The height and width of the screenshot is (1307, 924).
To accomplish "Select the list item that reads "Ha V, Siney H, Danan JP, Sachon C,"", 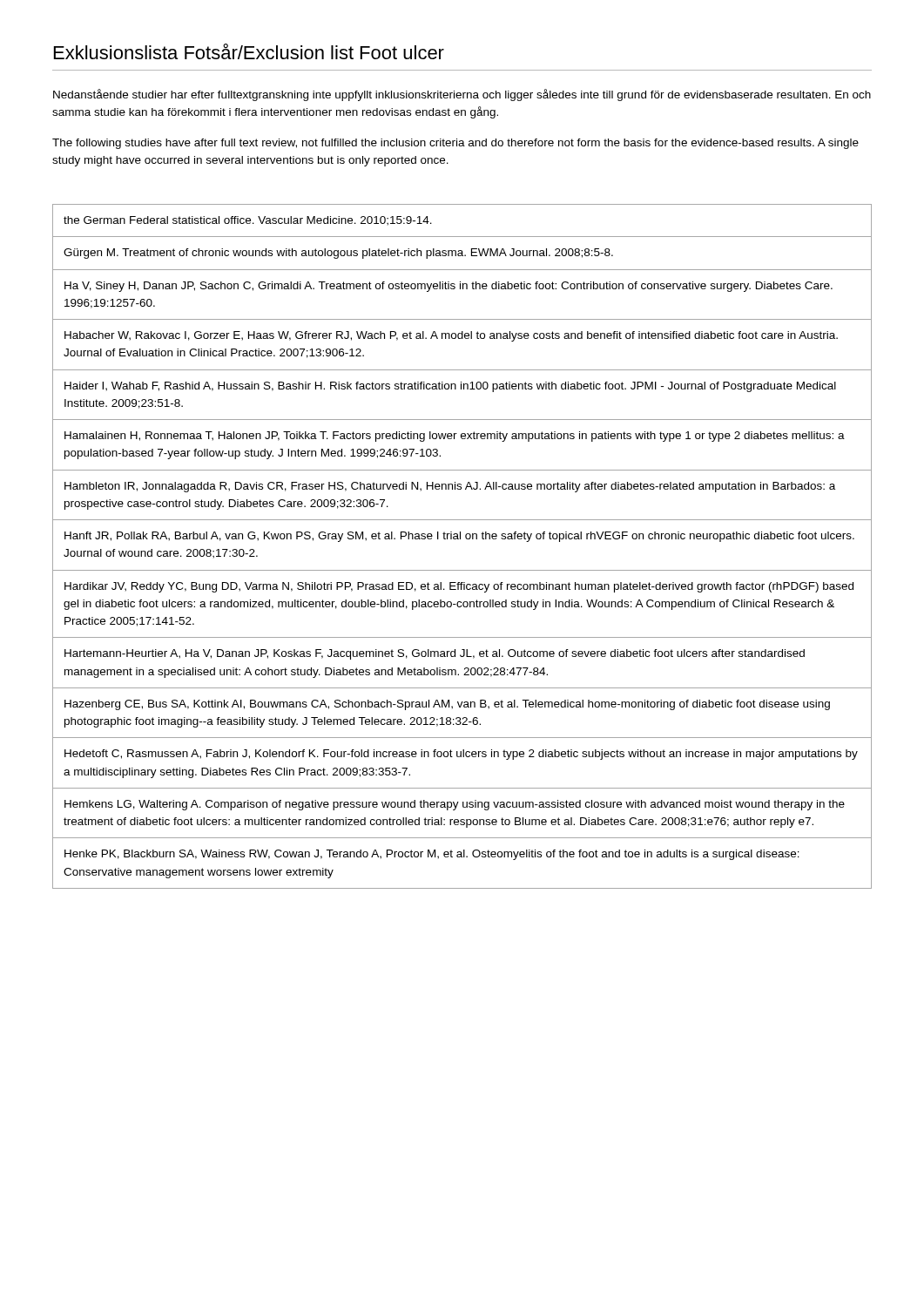I will click(448, 294).
